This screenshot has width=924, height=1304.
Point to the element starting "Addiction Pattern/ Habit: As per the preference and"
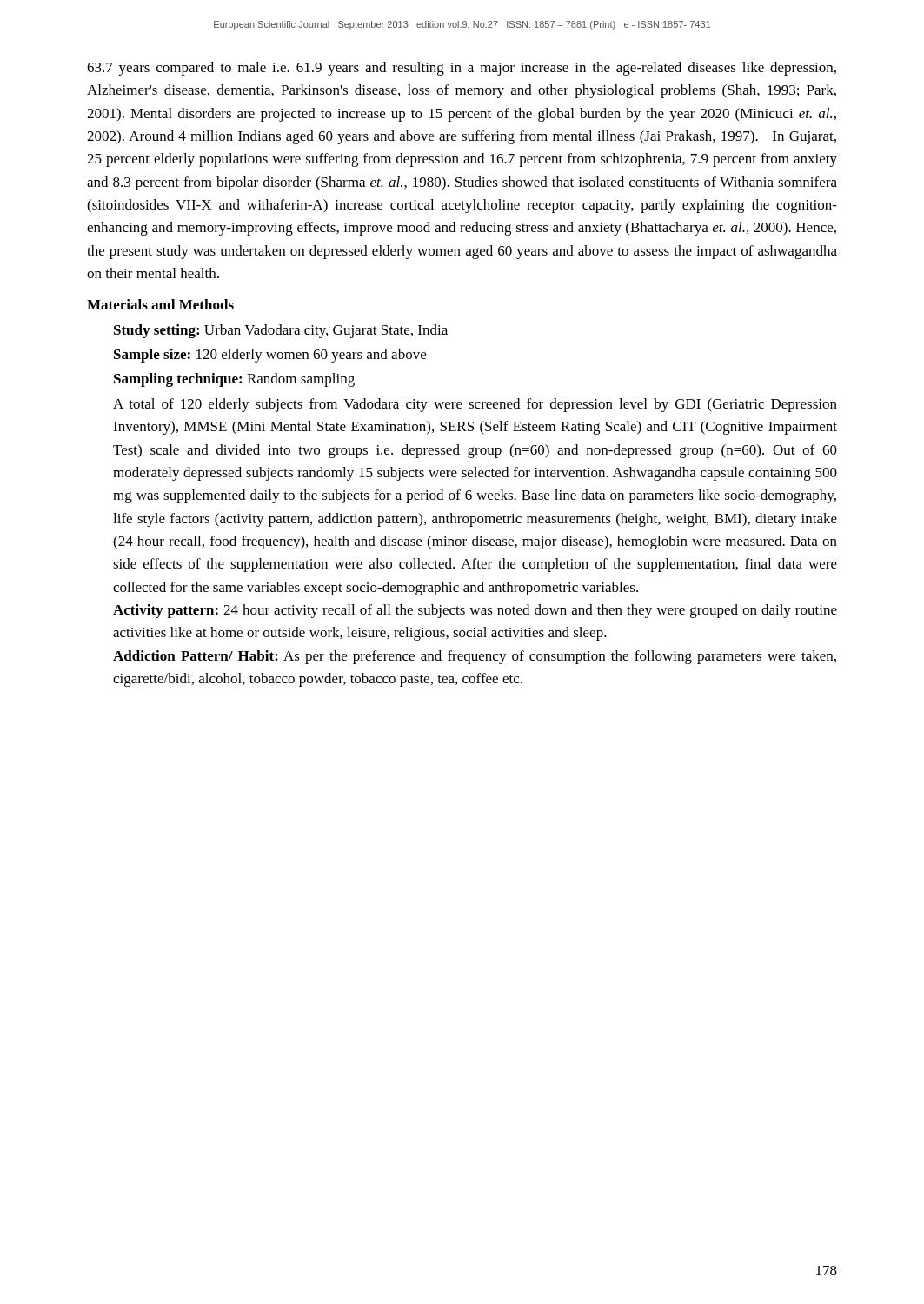[475, 668]
